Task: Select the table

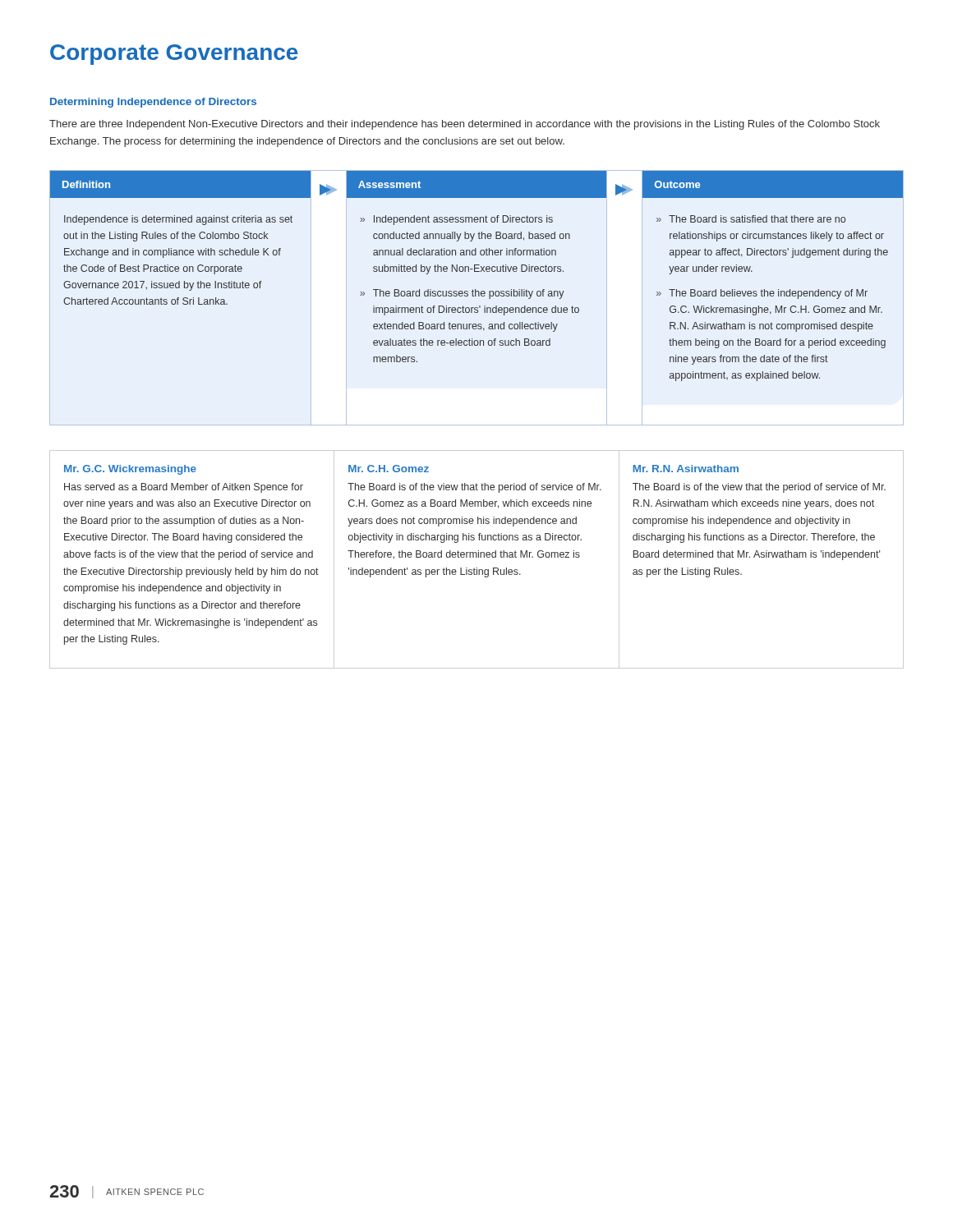Action: (x=476, y=297)
